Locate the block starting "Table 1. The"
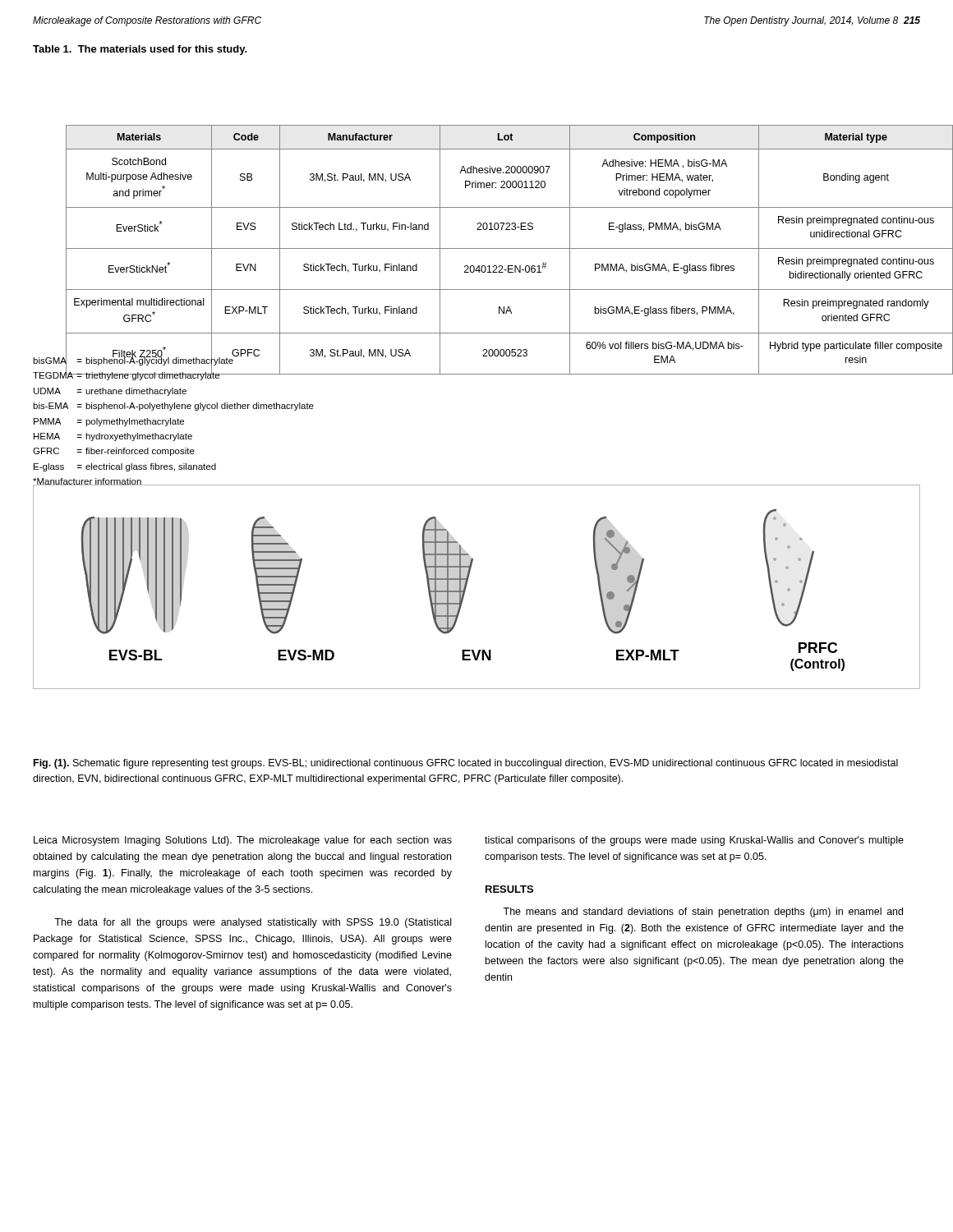The height and width of the screenshot is (1232, 953). click(x=140, y=49)
